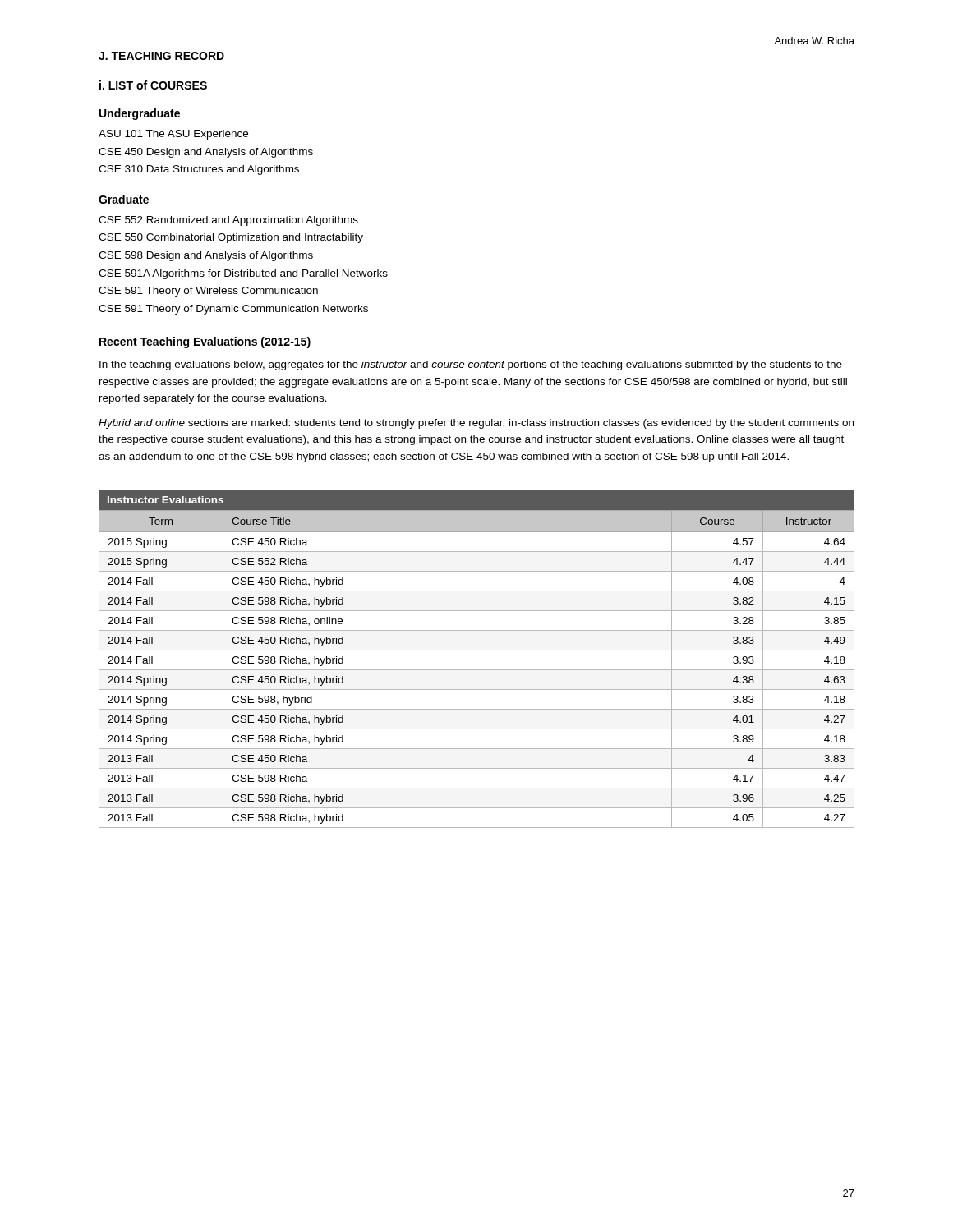Click on the list item with the text "CSE 450 Design and Analysis of"

pos(206,151)
